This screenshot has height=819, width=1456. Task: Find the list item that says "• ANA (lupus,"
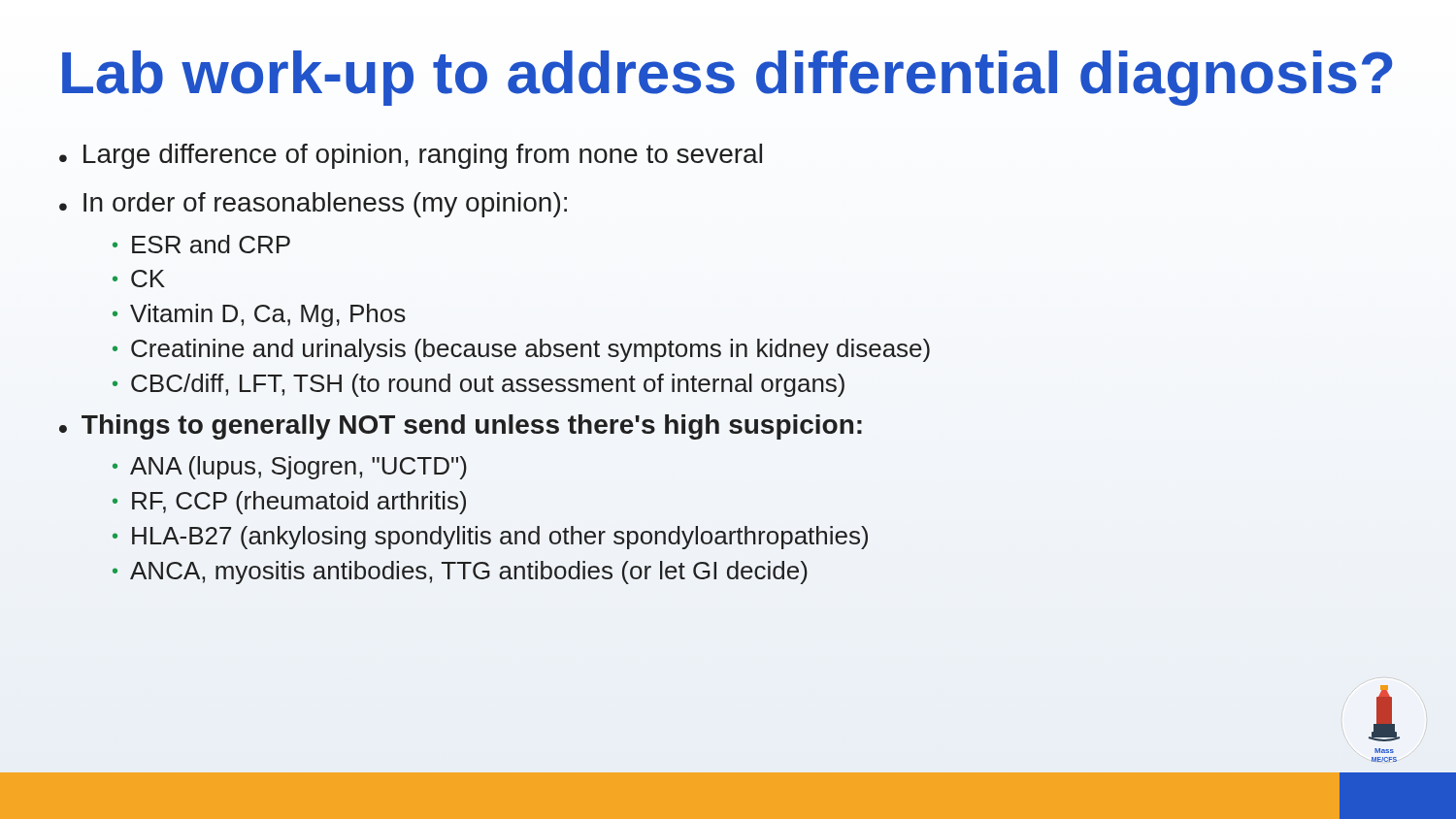[290, 467]
